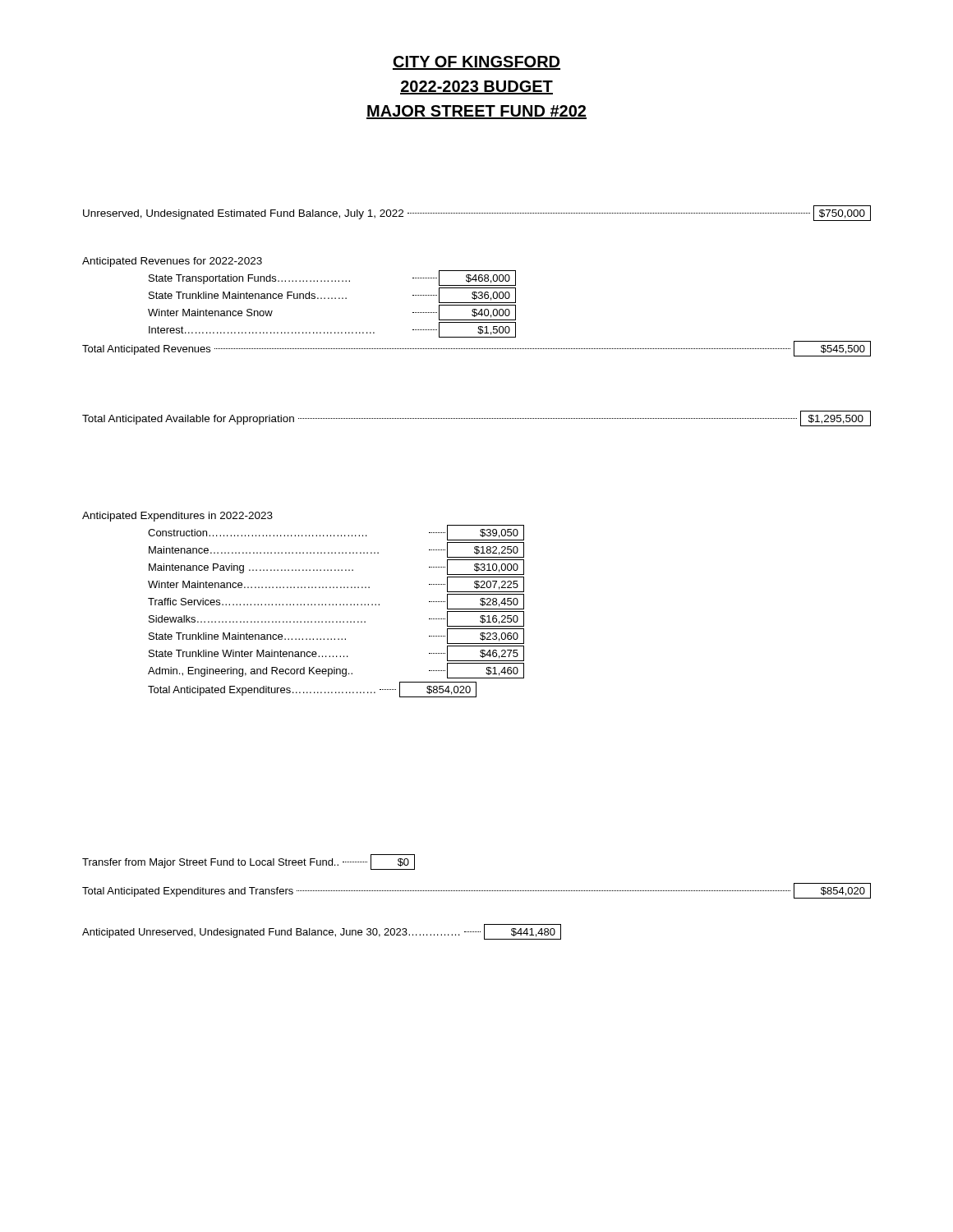Navigate to the block starting "CITY OF KINGSFORD 2022-2023 BUDGET MAJOR"
This screenshot has width=953, height=1232.
(x=476, y=86)
